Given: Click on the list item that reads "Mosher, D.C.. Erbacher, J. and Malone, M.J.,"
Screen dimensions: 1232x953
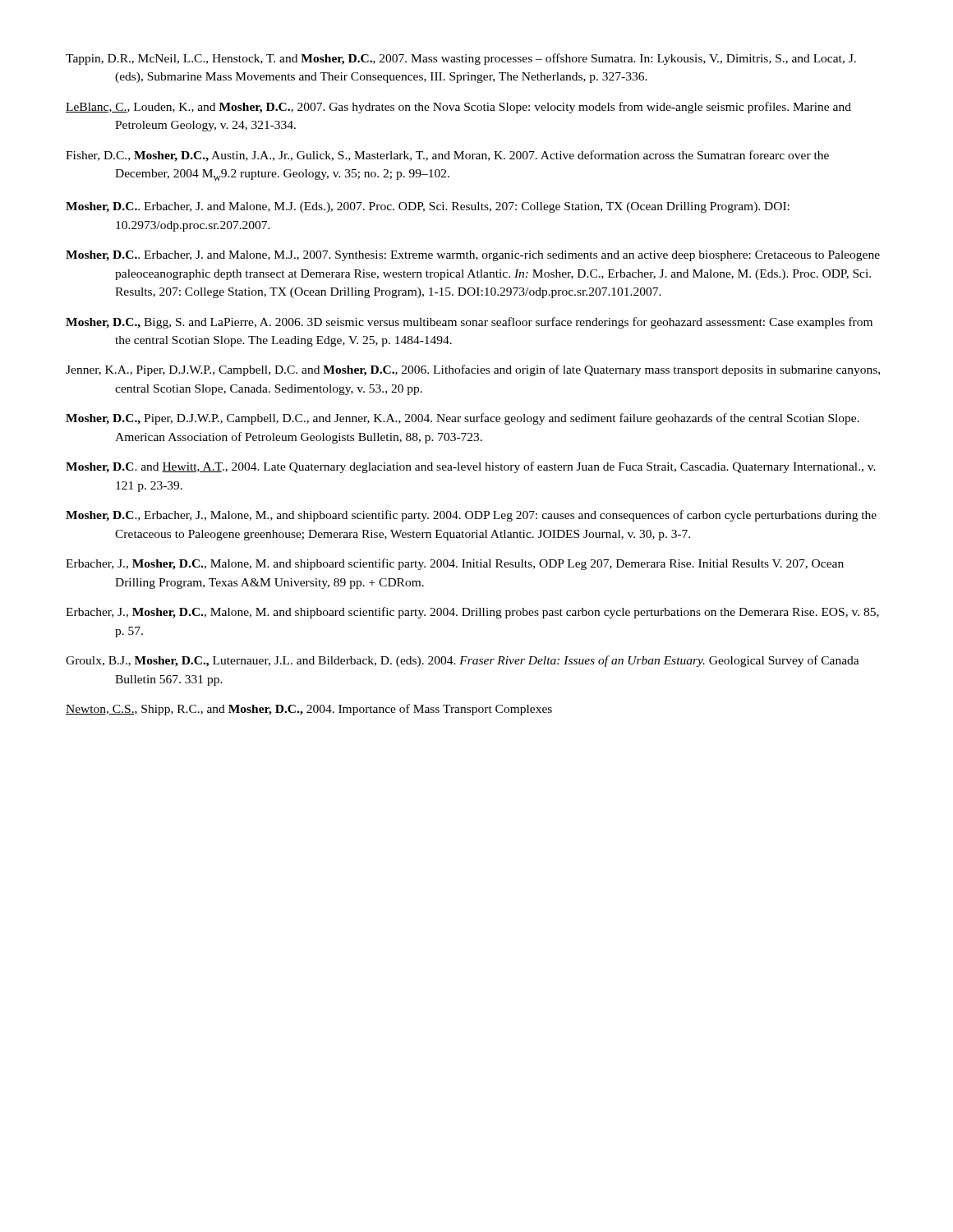Looking at the screenshot, I should pos(473,273).
